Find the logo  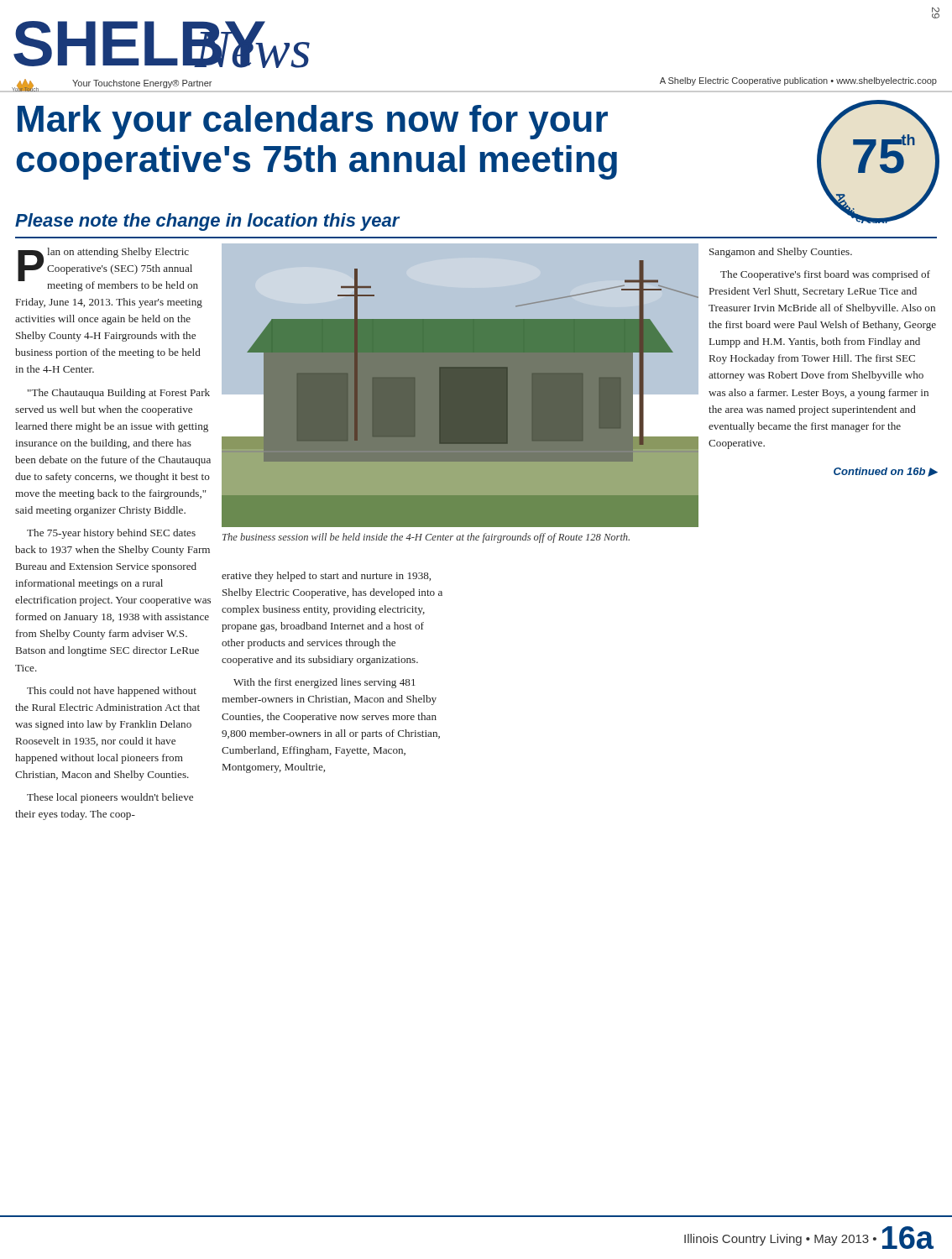click(x=878, y=161)
